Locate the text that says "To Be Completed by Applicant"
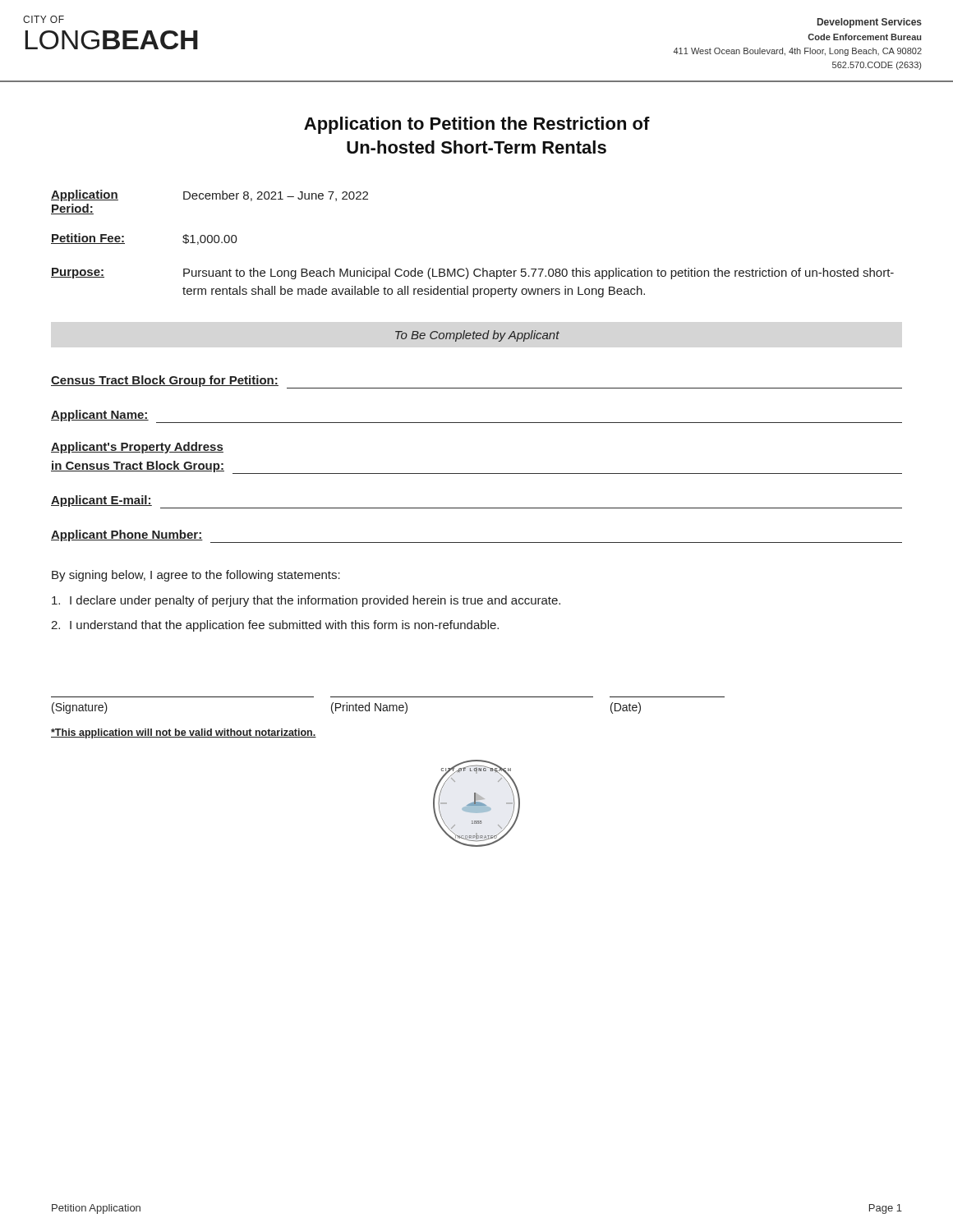 476,334
